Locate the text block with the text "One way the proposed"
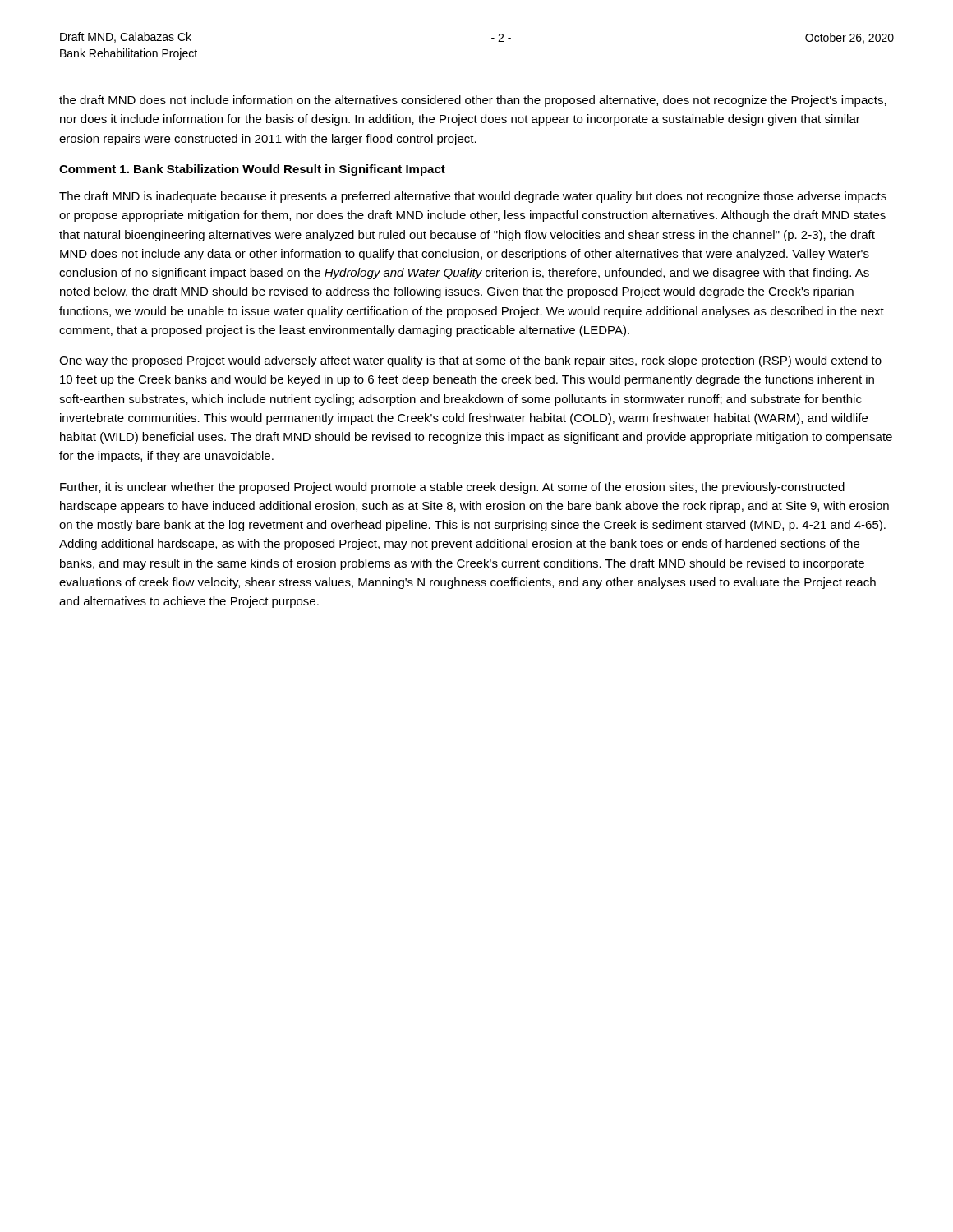Viewport: 953px width, 1232px height. pyautogui.click(x=476, y=408)
